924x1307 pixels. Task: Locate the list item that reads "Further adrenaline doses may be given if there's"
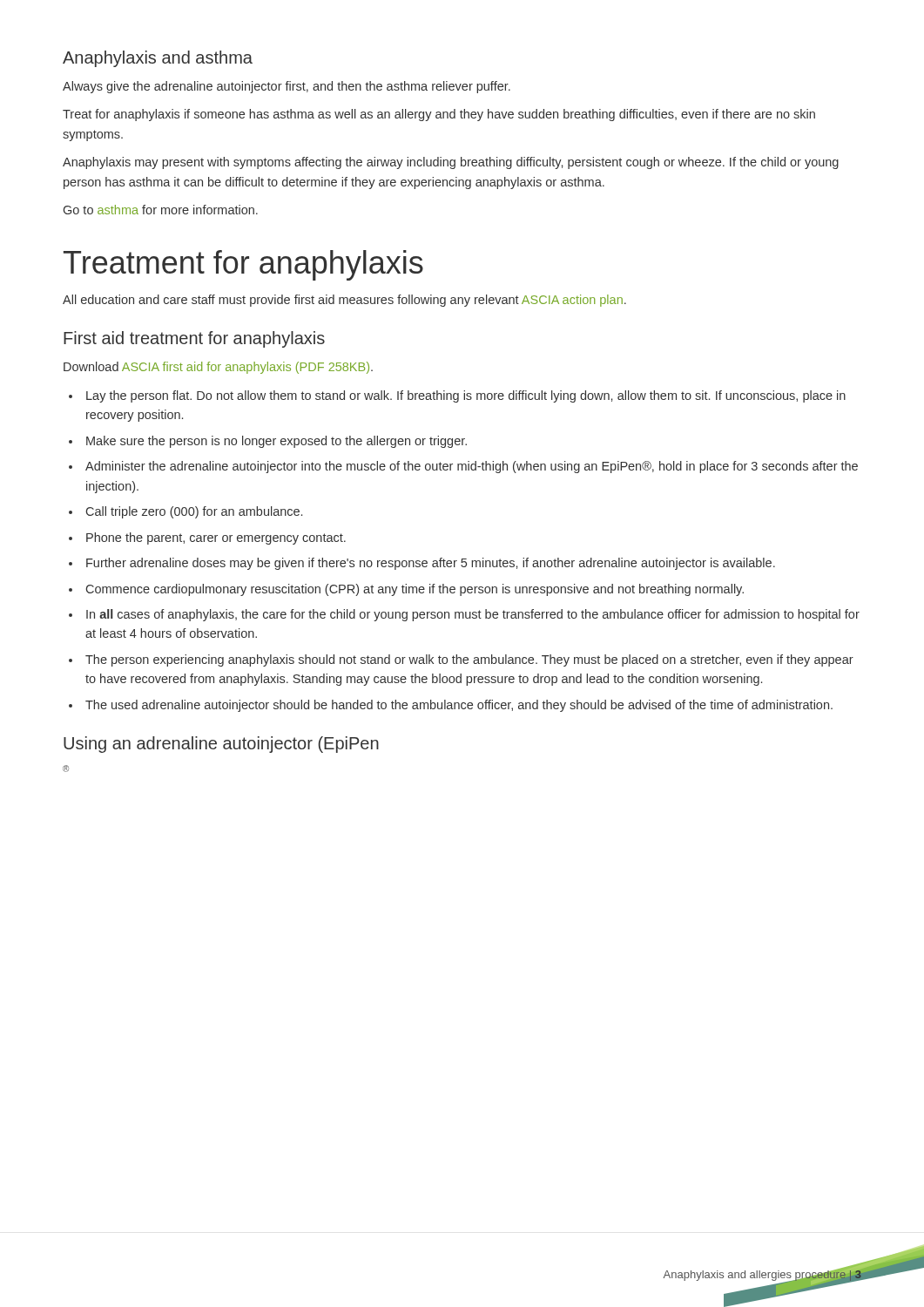(x=431, y=563)
